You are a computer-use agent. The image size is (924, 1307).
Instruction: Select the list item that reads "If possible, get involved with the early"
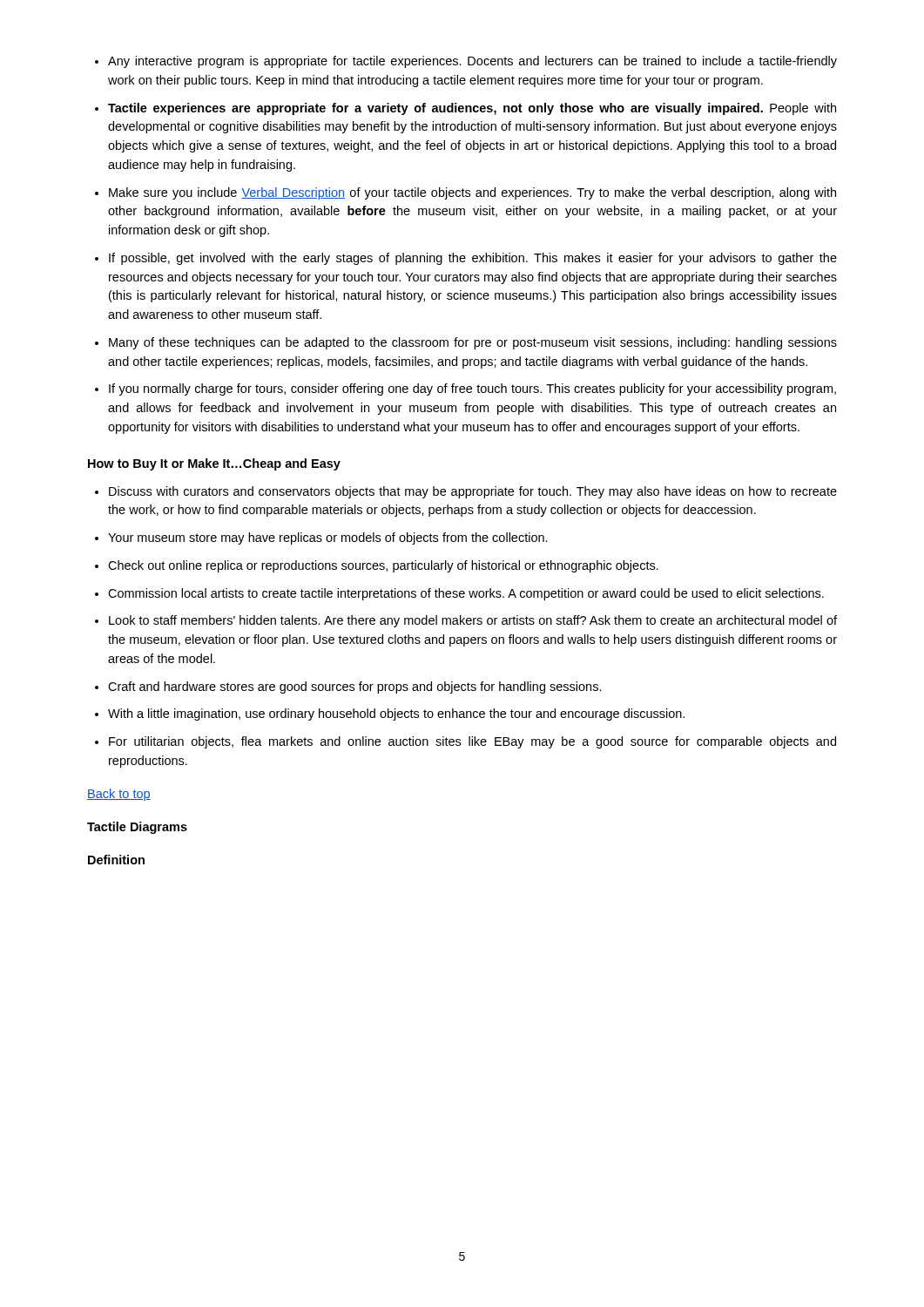[x=472, y=286]
